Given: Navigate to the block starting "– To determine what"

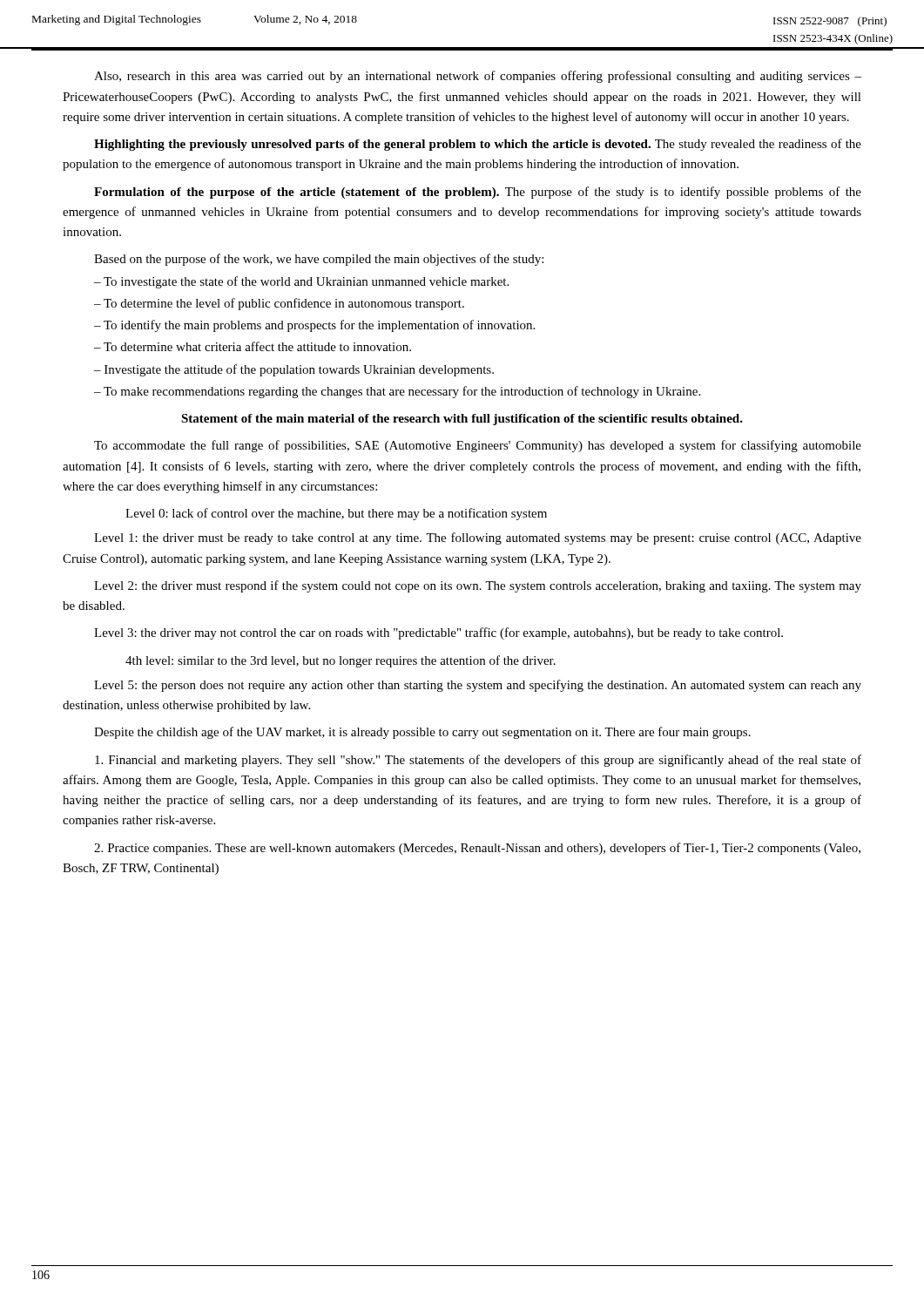Looking at the screenshot, I should 253,347.
